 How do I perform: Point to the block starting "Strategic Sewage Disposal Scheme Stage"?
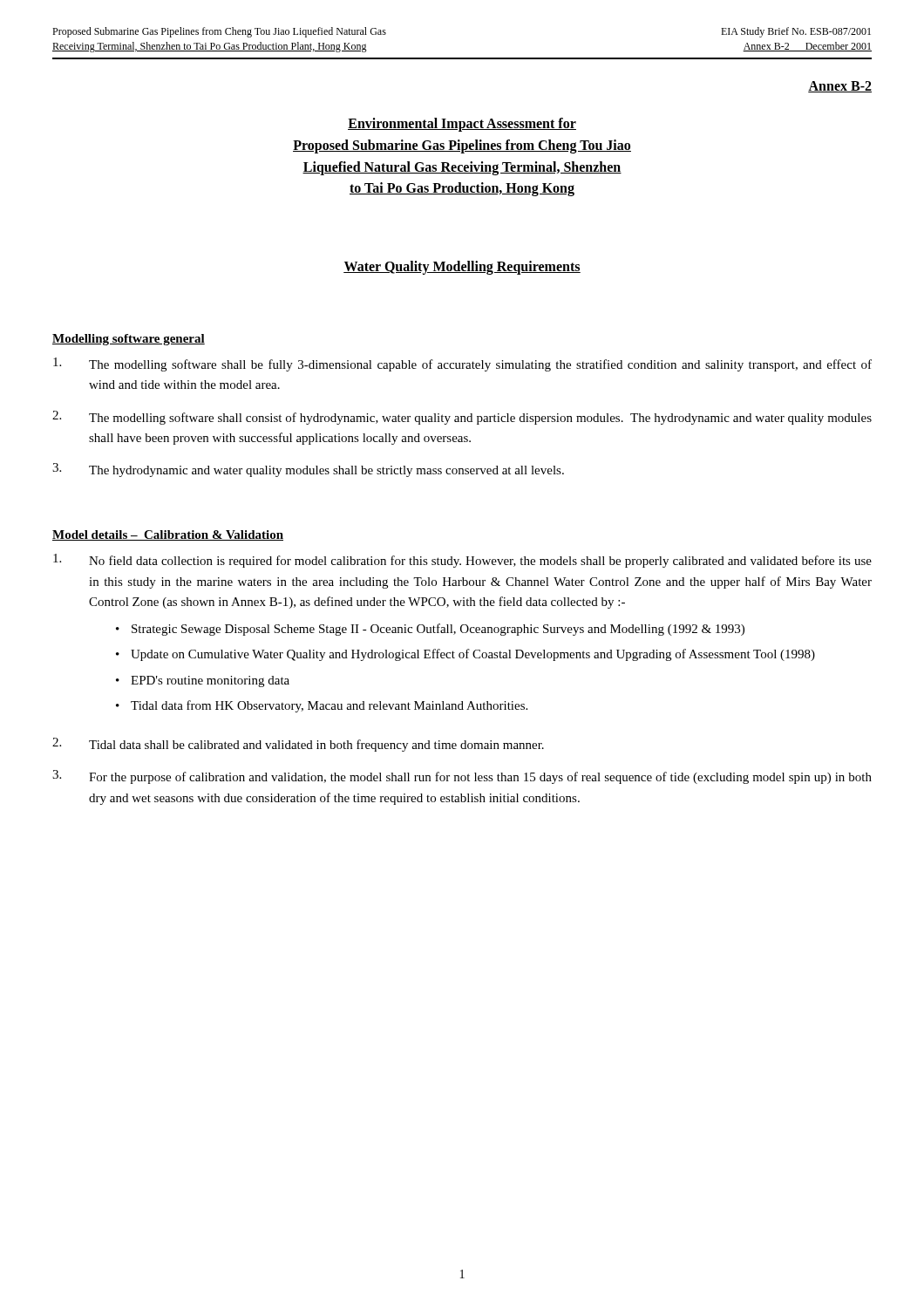pos(438,629)
